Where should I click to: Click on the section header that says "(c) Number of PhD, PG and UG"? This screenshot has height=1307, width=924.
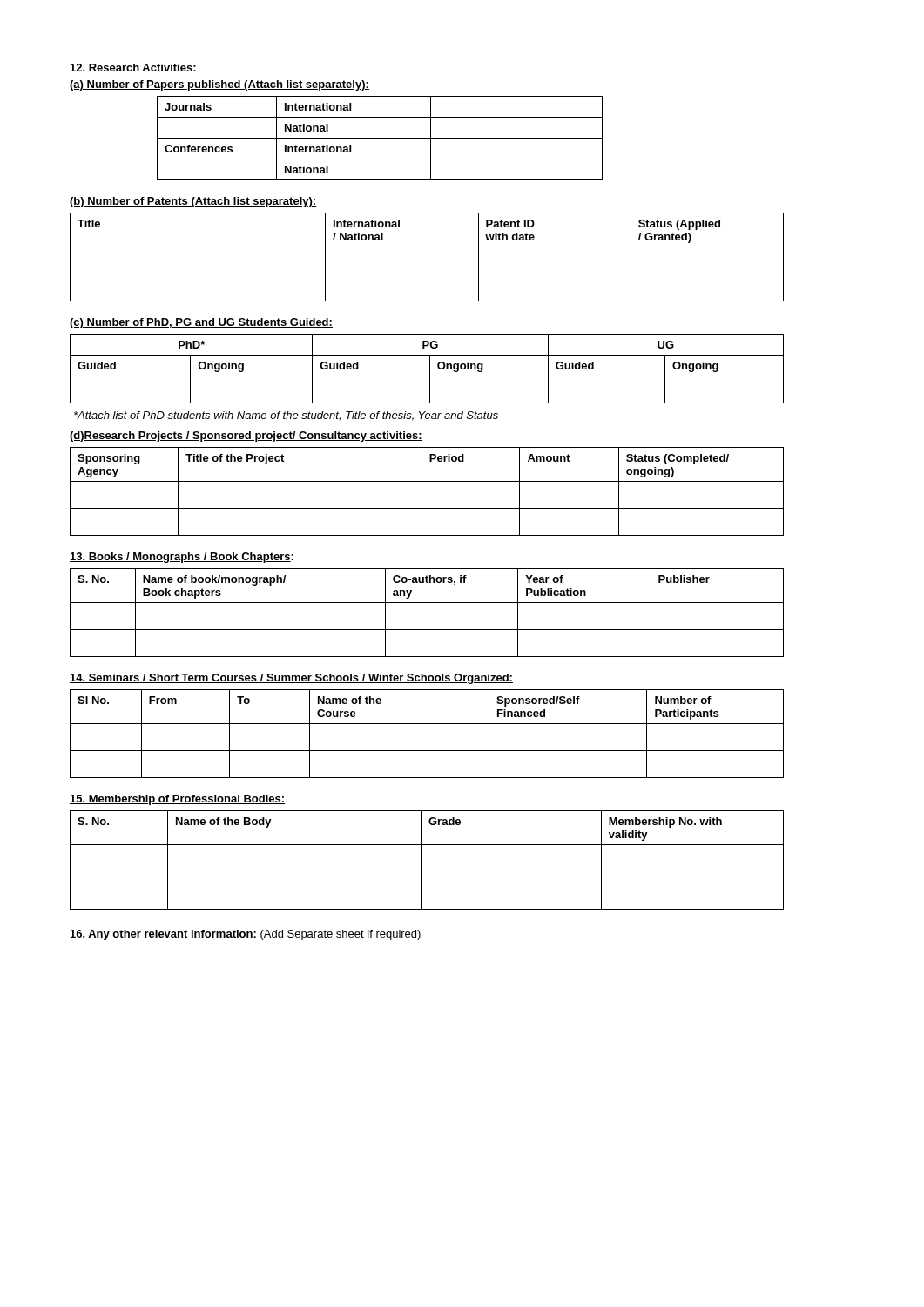point(201,322)
